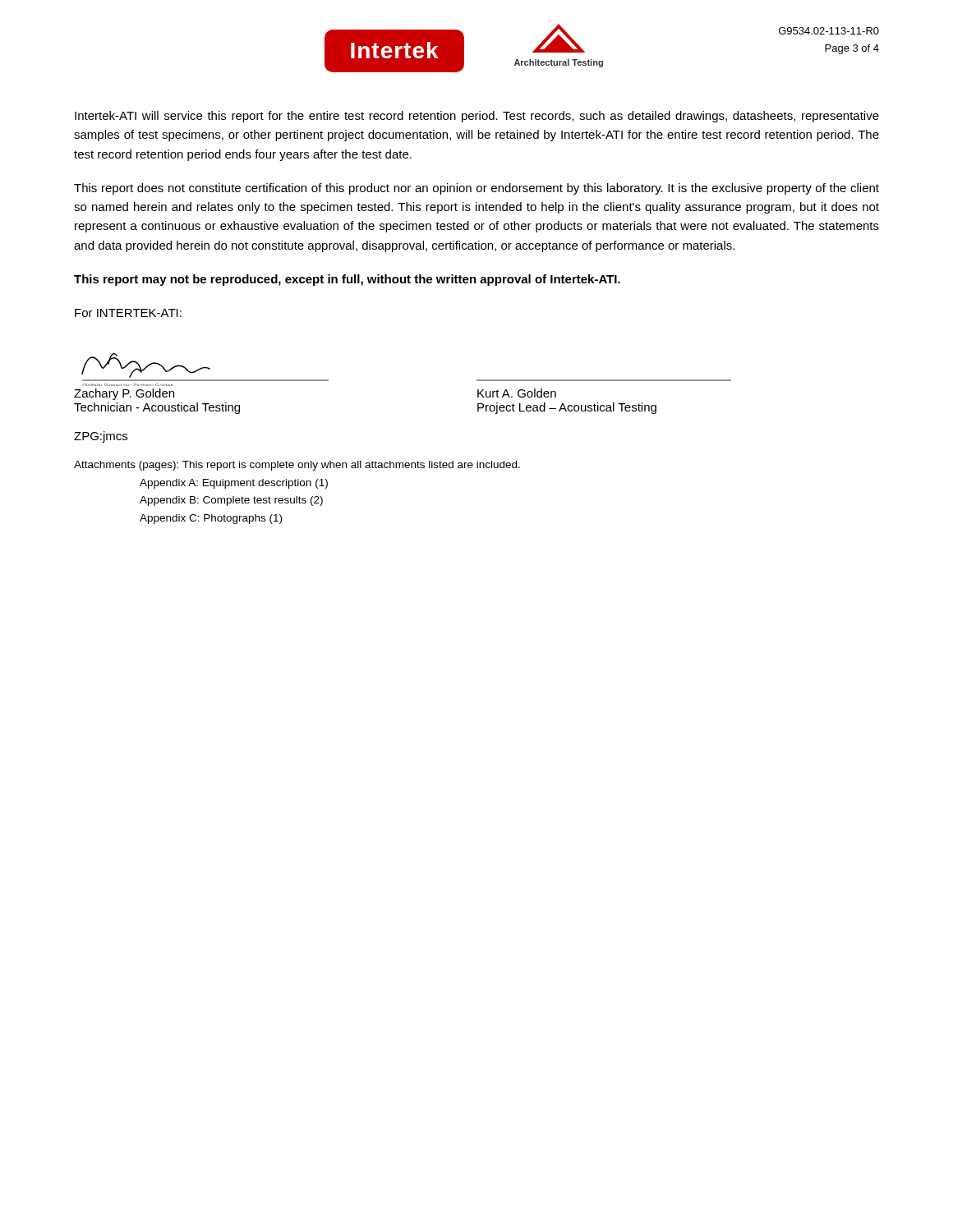Viewport: 953px width, 1232px height.
Task: Locate the passage starting "Attachments (pages): This report is complete only"
Action: pos(297,465)
